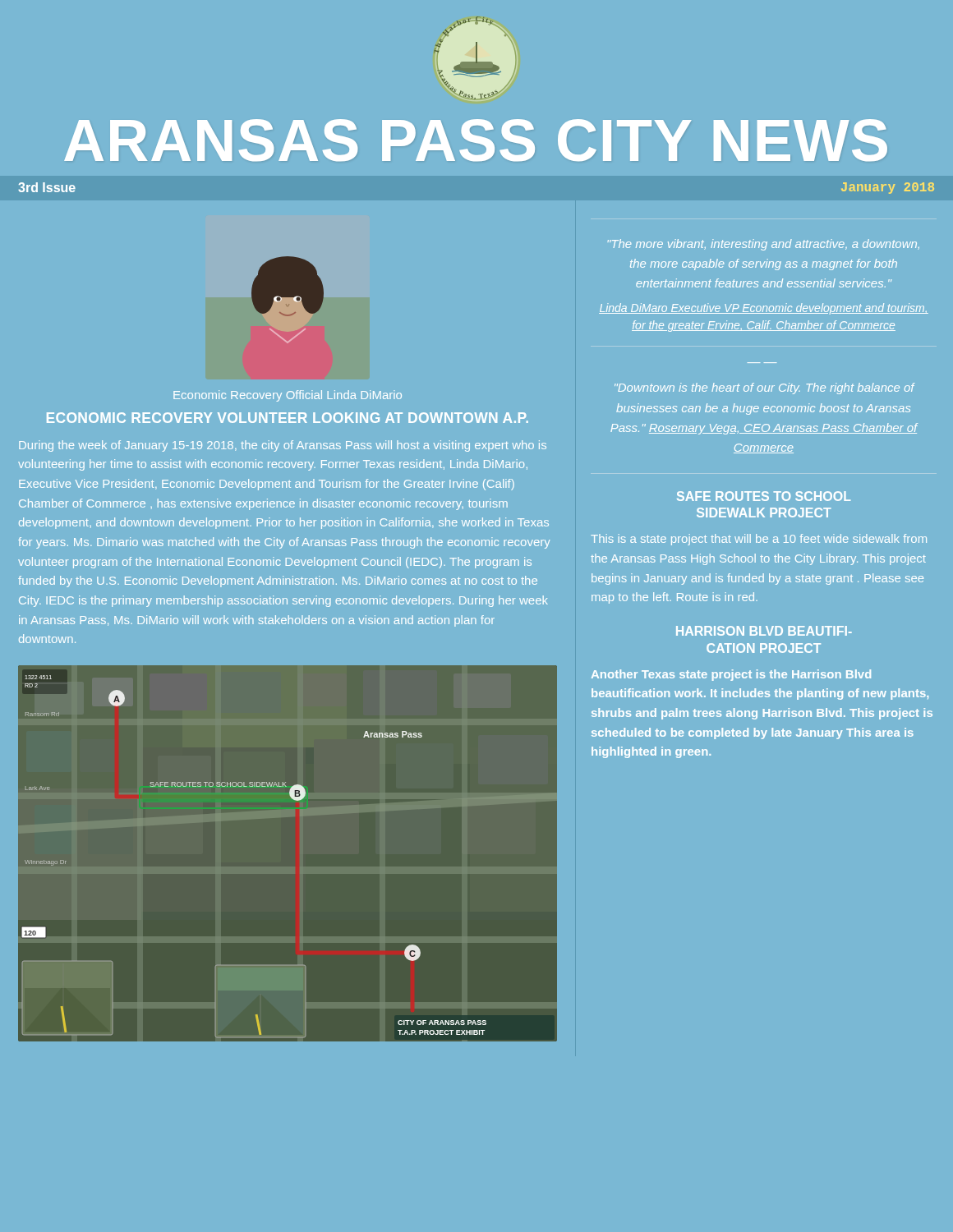Locate the text block starting "HARRISON BLVD BEAUTIFI-CATION PROJECT"

pos(764,640)
